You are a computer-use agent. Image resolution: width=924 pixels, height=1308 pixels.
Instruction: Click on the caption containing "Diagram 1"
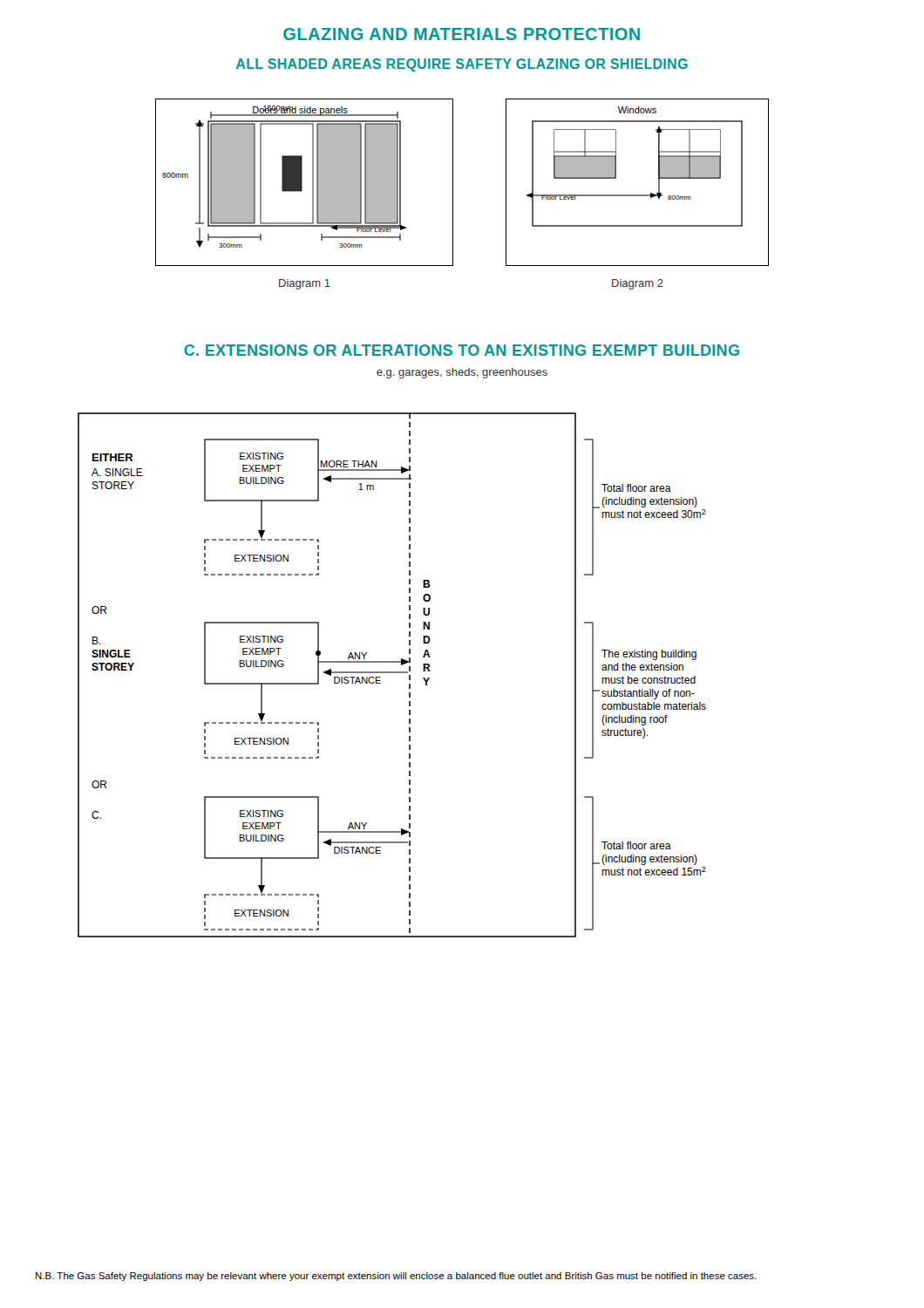304,283
